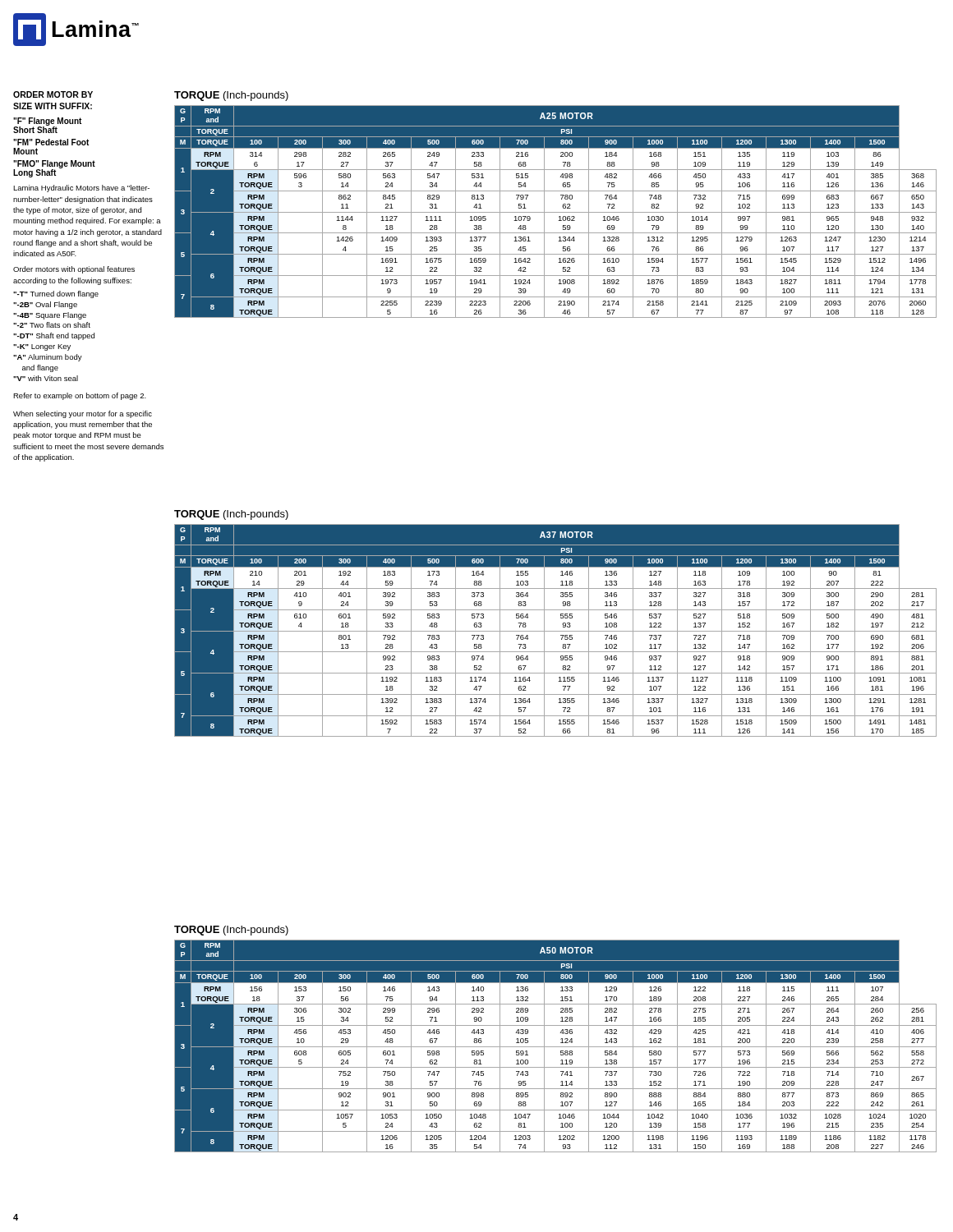Point to the block starting ""A" Aluminum body and flange"
Screen dimensions: 1232x953
point(47,362)
